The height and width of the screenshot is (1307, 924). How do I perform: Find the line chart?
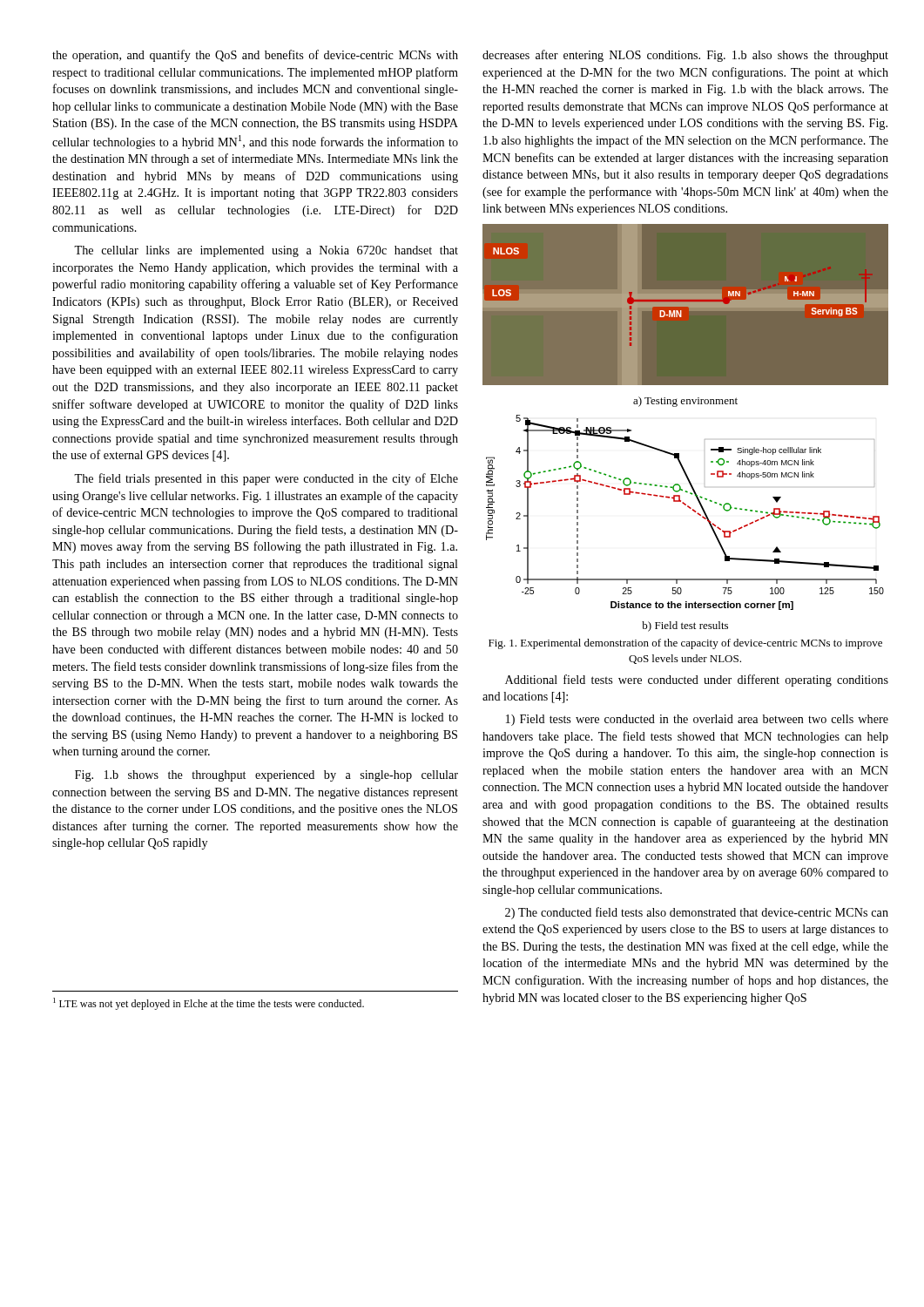685,514
